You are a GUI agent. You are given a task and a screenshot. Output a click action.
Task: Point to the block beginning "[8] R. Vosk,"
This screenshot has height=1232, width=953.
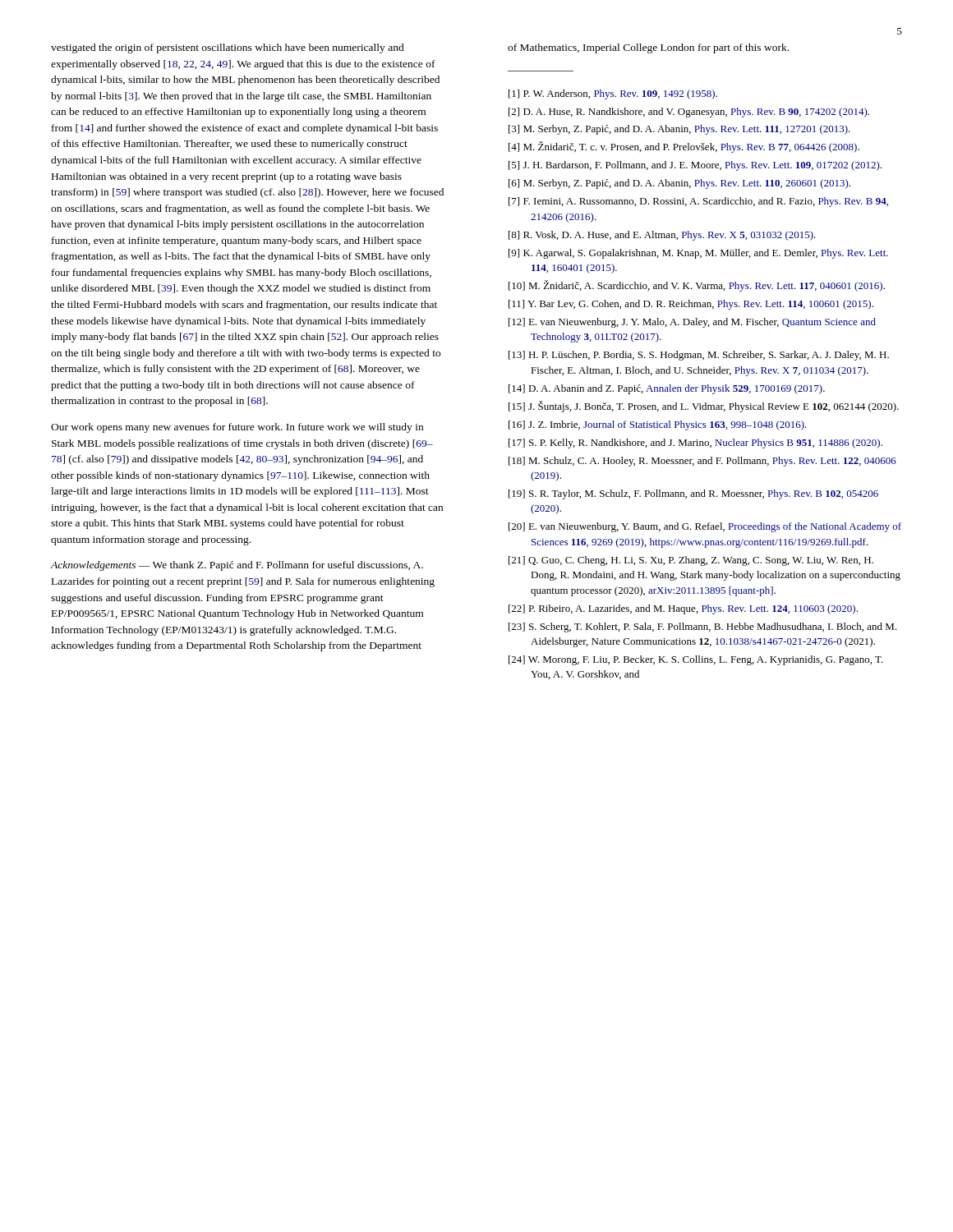tap(662, 234)
